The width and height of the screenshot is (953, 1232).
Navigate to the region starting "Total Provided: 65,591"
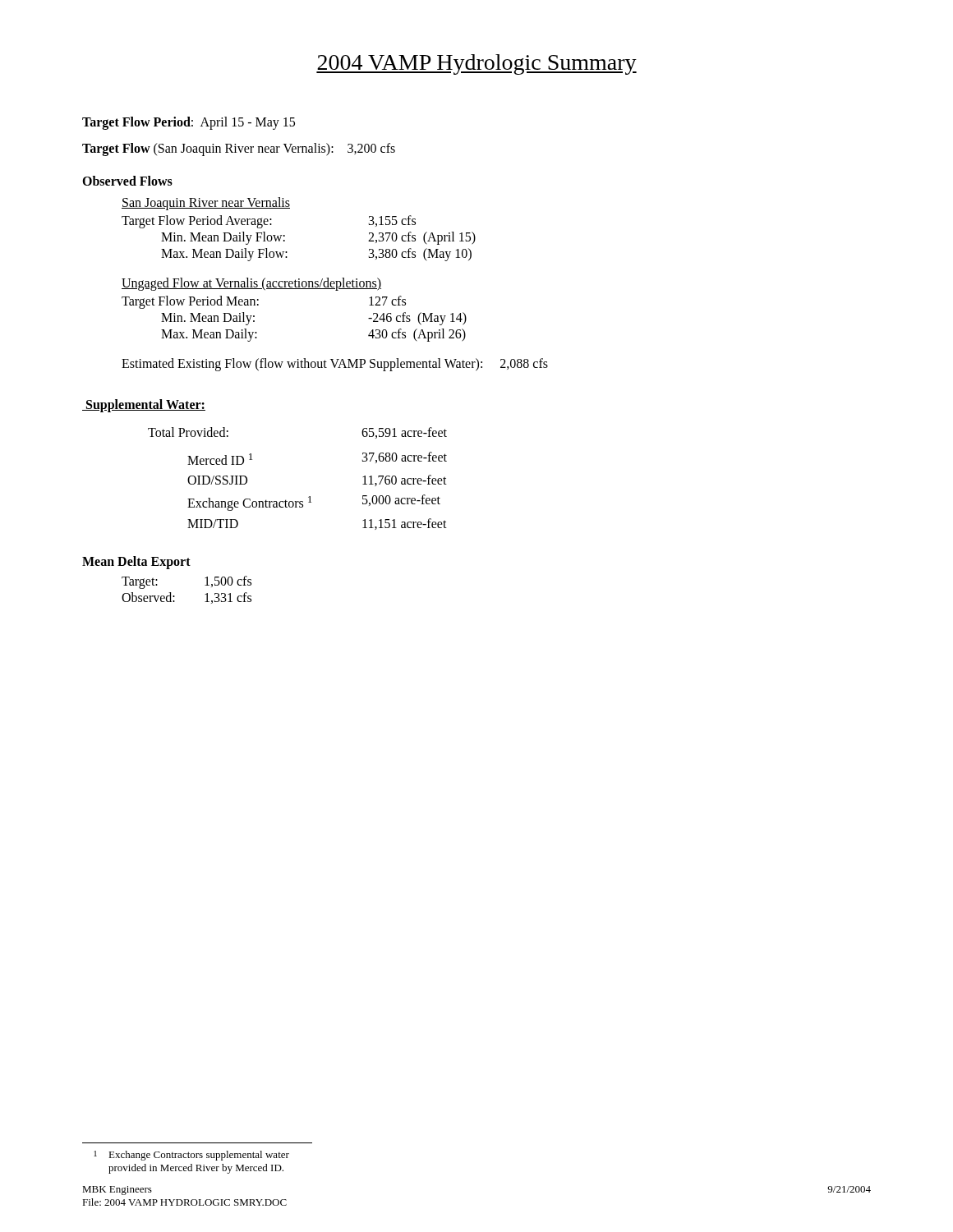tap(181, 433)
